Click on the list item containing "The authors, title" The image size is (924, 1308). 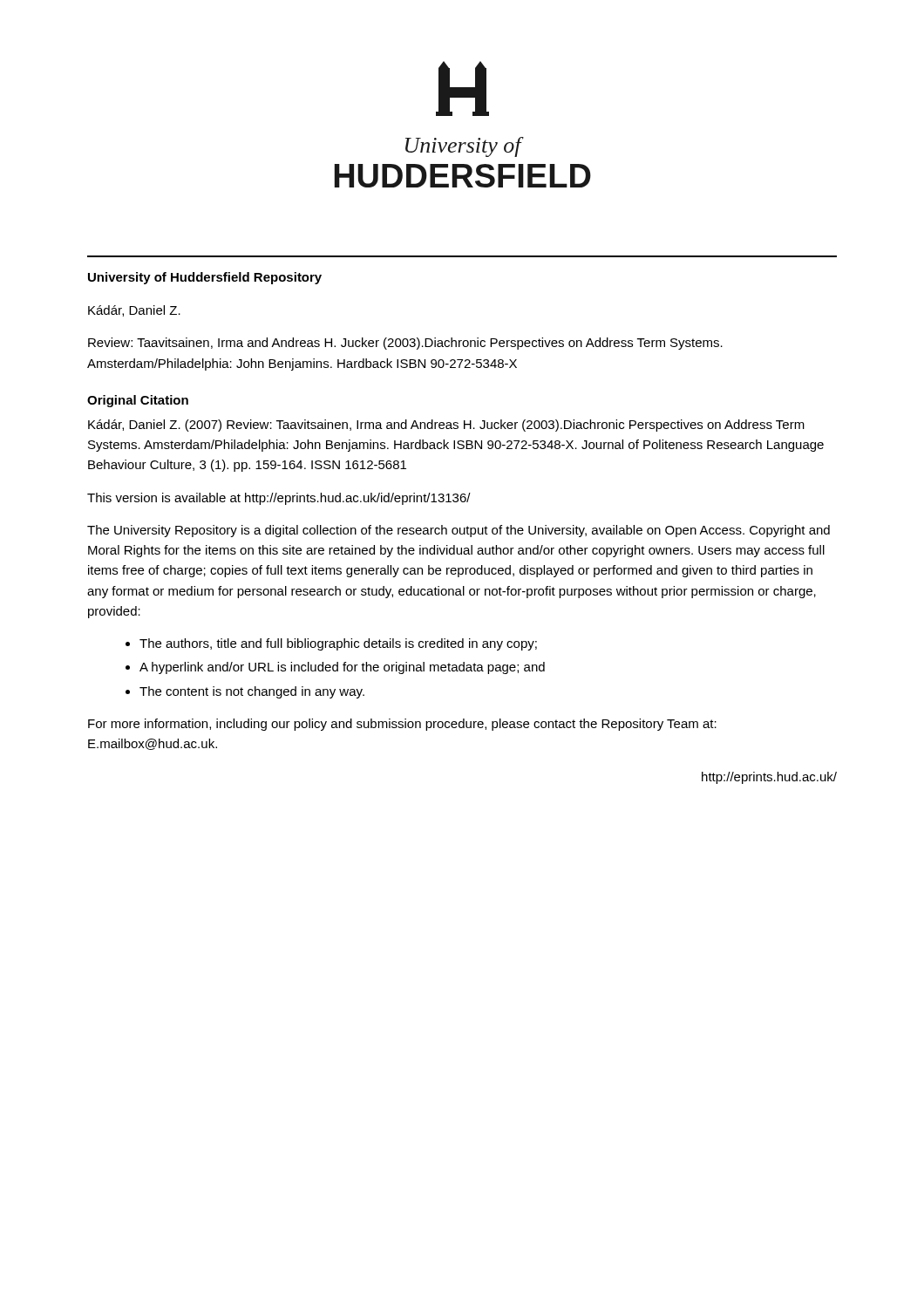339,643
